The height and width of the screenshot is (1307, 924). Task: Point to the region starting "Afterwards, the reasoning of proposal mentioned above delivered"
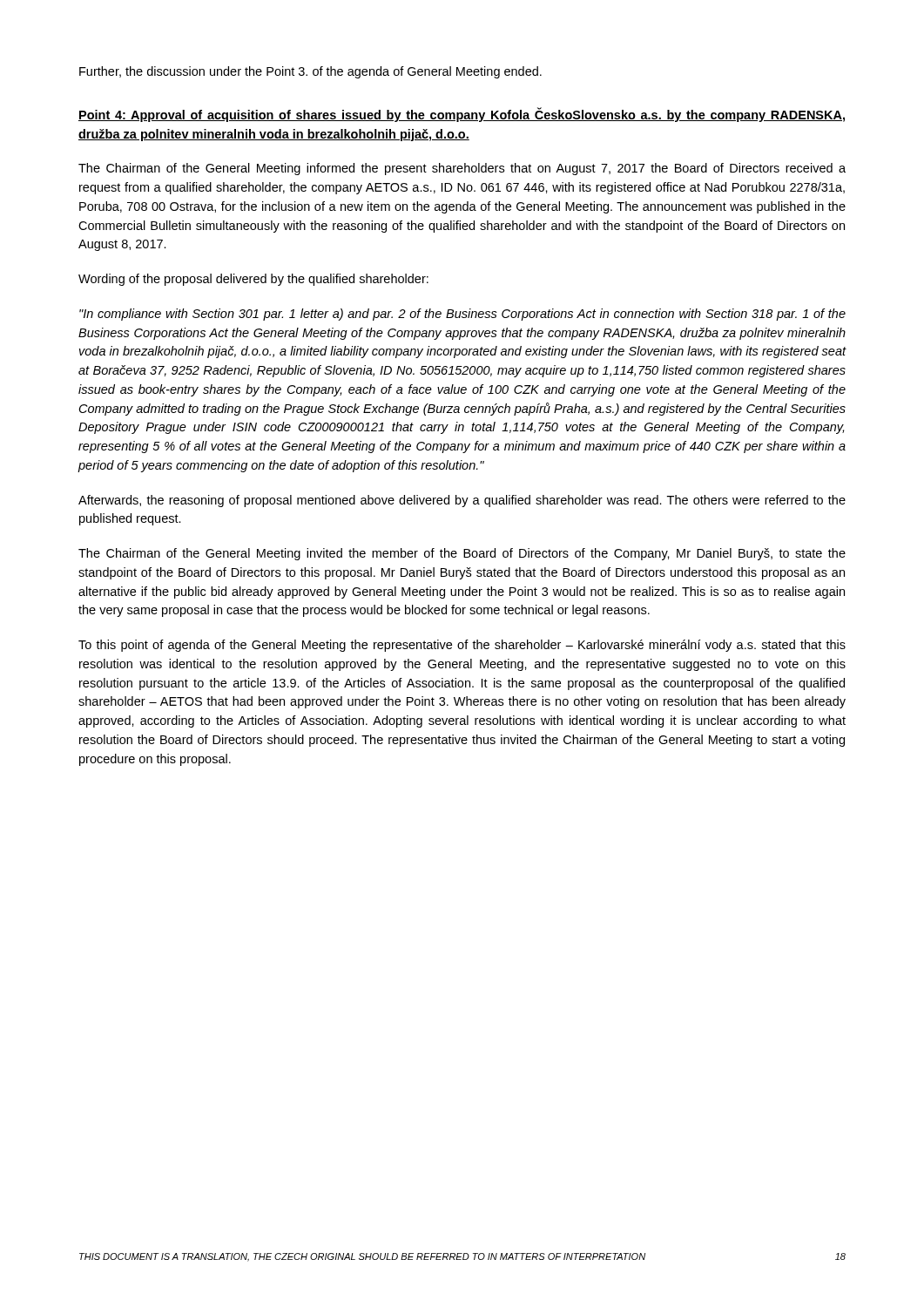tap(462, 509)
